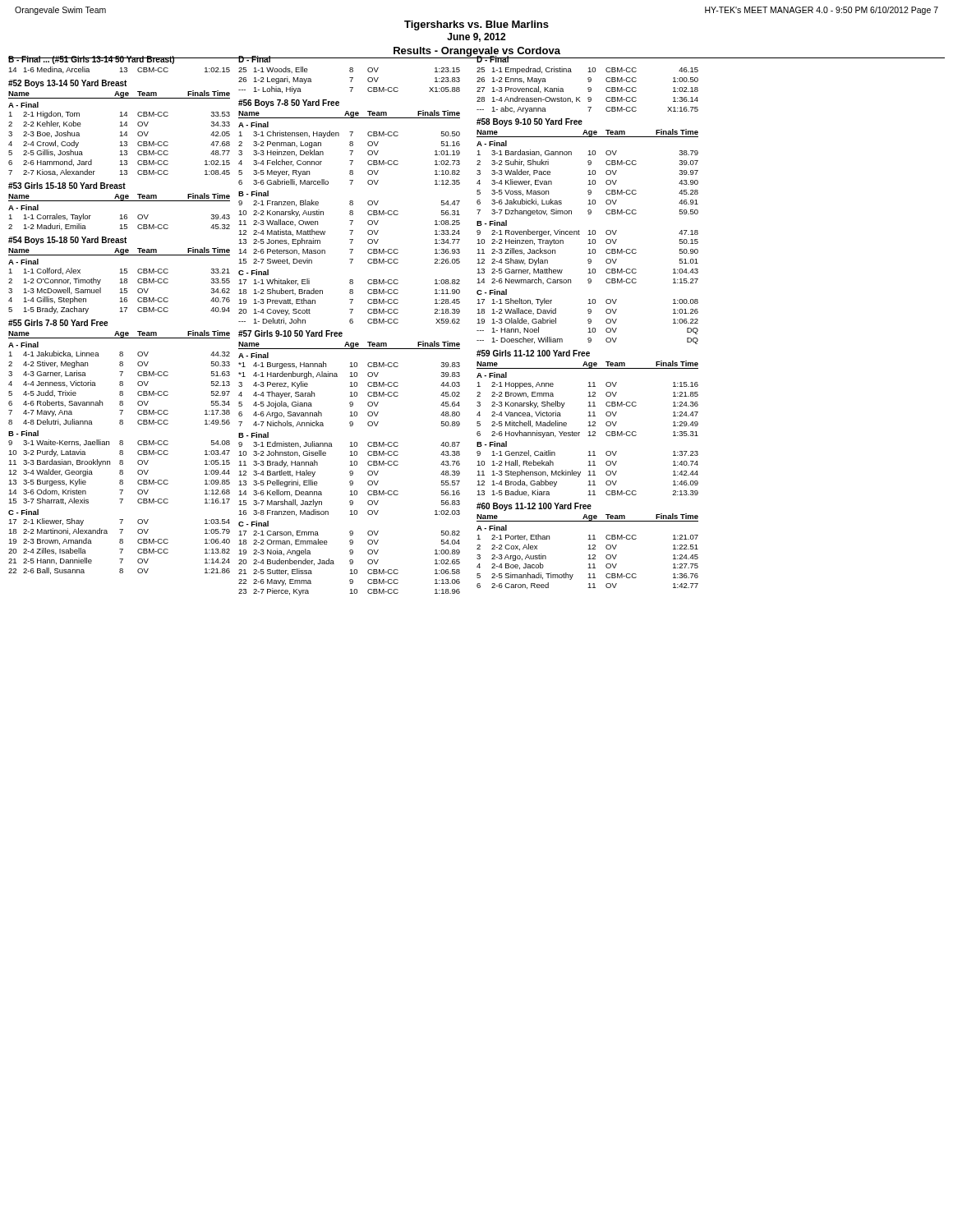Screen dimensions: 1232x953
Task: Locate the table with the text "57 Girls 9-10"
Action: [x=349, y=463]
